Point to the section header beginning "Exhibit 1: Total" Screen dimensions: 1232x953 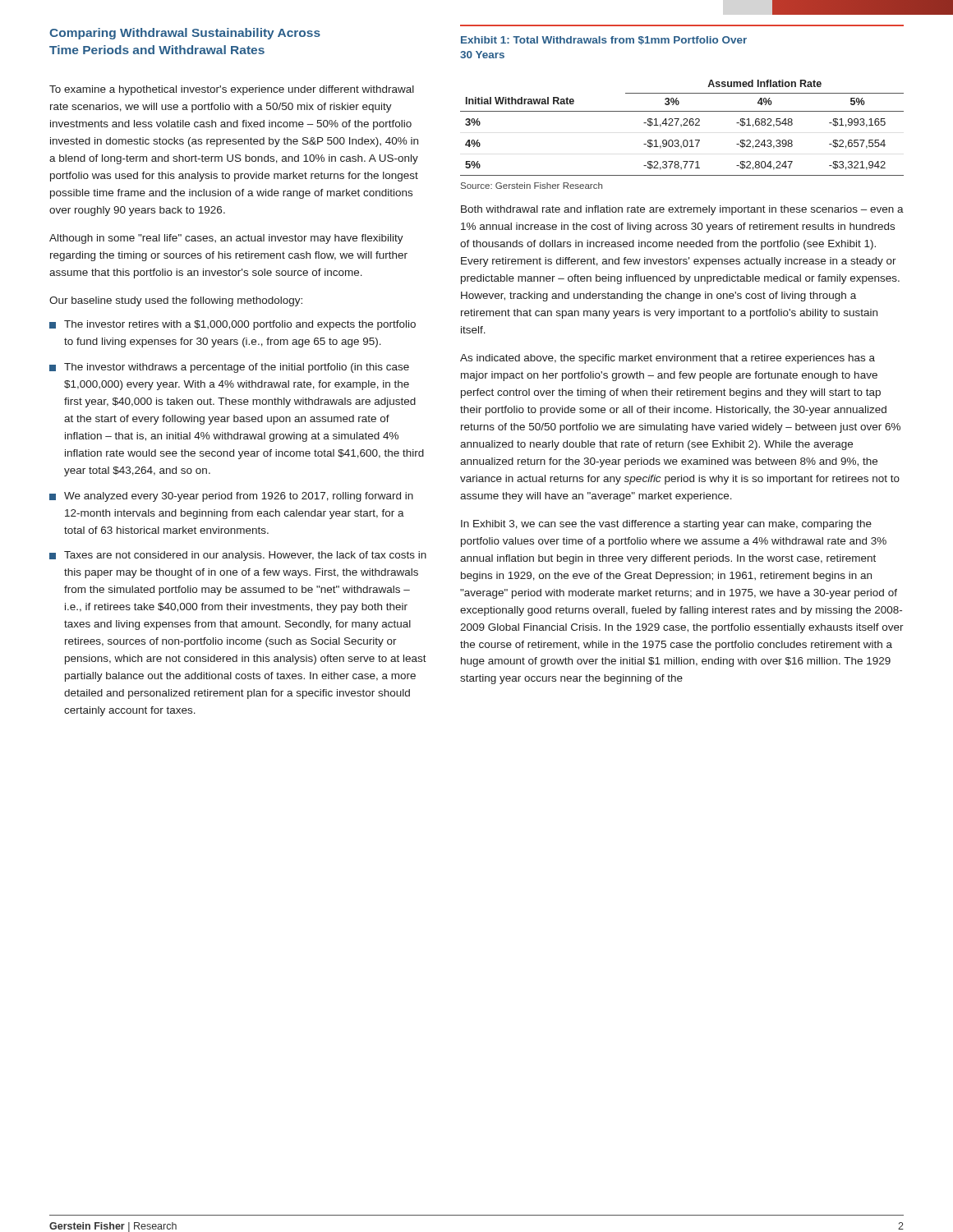point(682,44)
